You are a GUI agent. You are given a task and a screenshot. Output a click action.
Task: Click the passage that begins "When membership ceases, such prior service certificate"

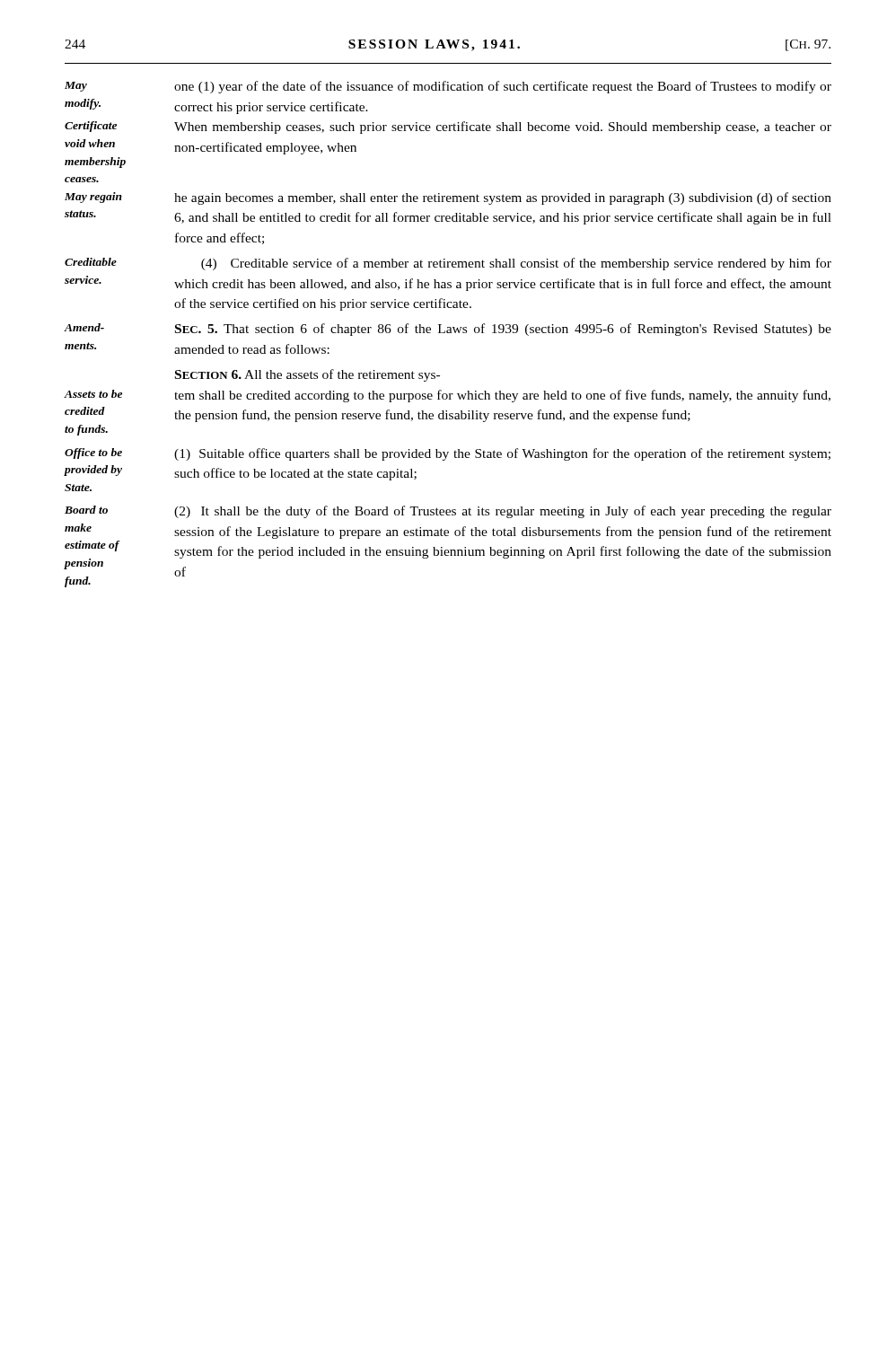(503, 137)
